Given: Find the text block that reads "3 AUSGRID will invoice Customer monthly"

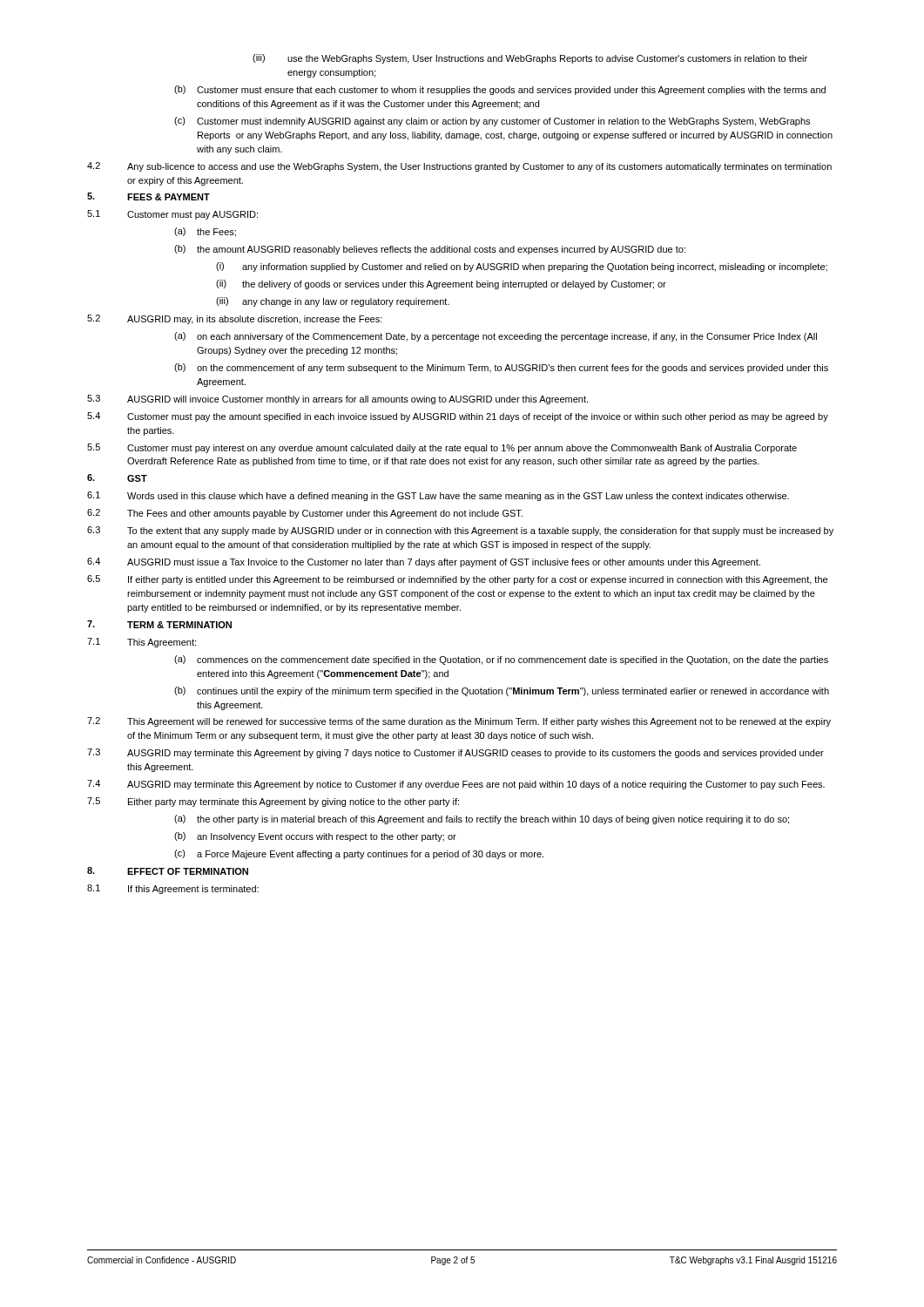Looking at the screenshot, I should tap(462, 400).
